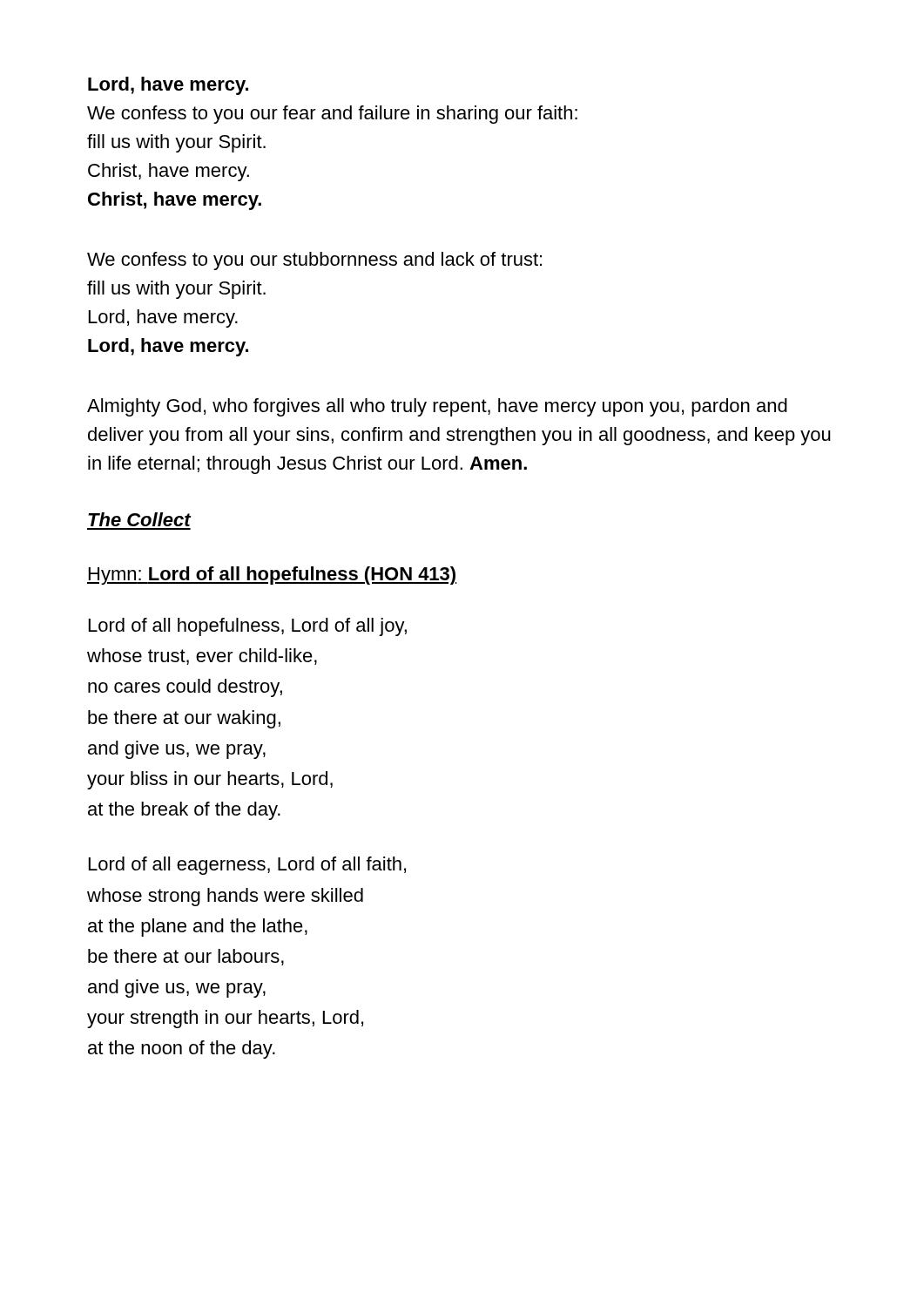Click the section header that begins "Hymn: Lord of"
924x1307 pixels.
pyautogui.click(x=272, y=574)
